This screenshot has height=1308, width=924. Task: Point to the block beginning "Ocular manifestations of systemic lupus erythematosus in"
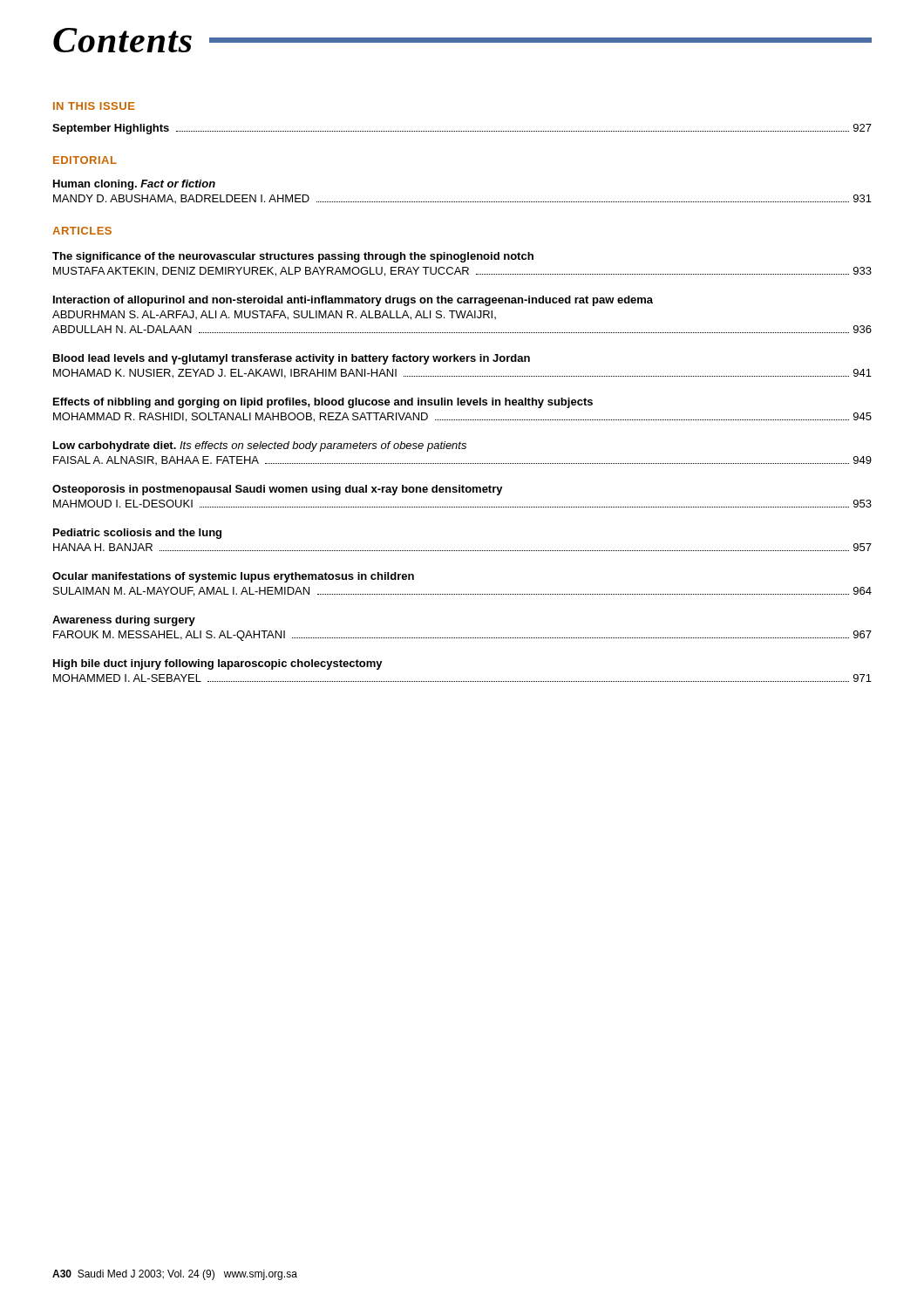[462, 583]
